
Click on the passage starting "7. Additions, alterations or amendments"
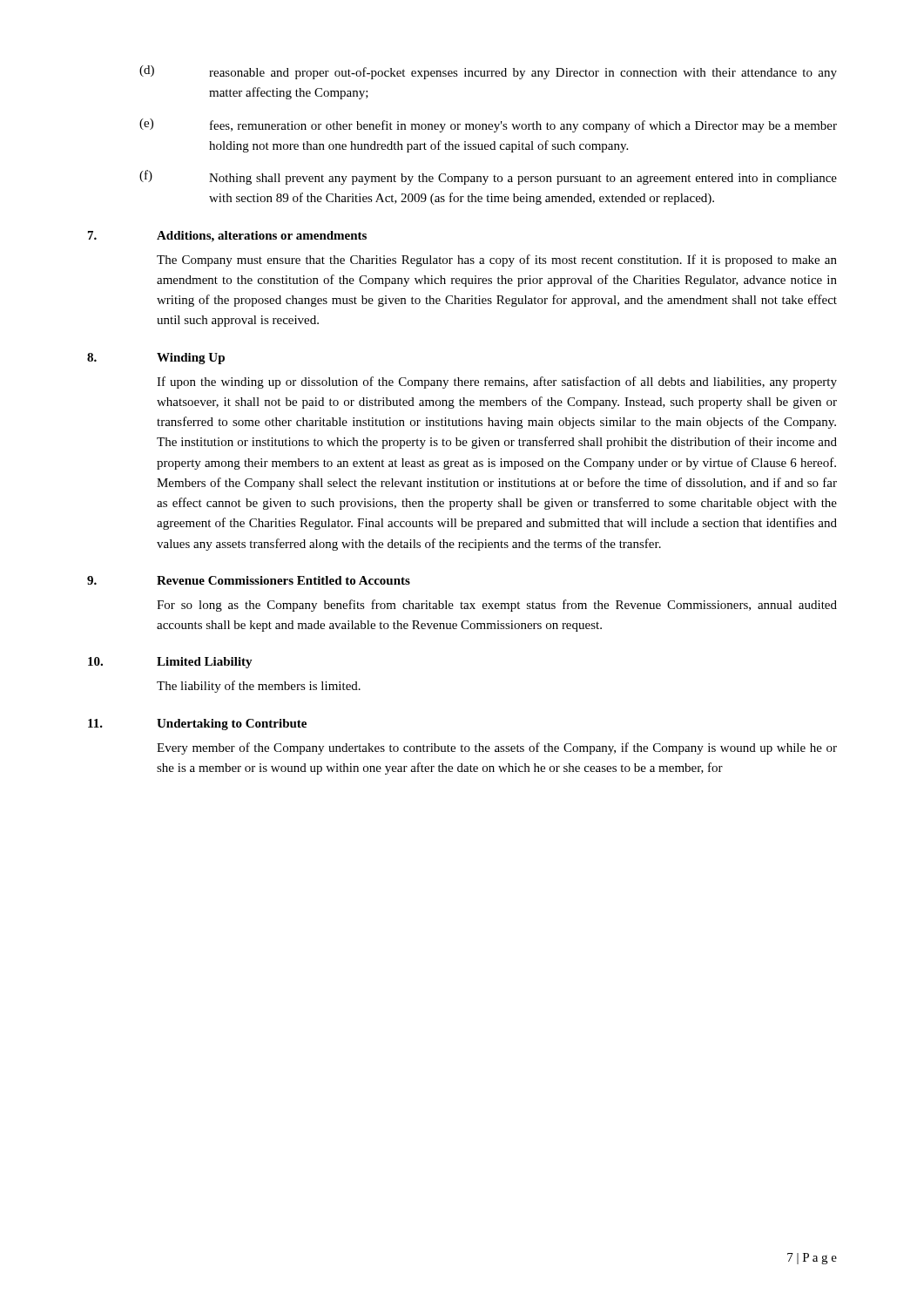(x=227, y=235)
